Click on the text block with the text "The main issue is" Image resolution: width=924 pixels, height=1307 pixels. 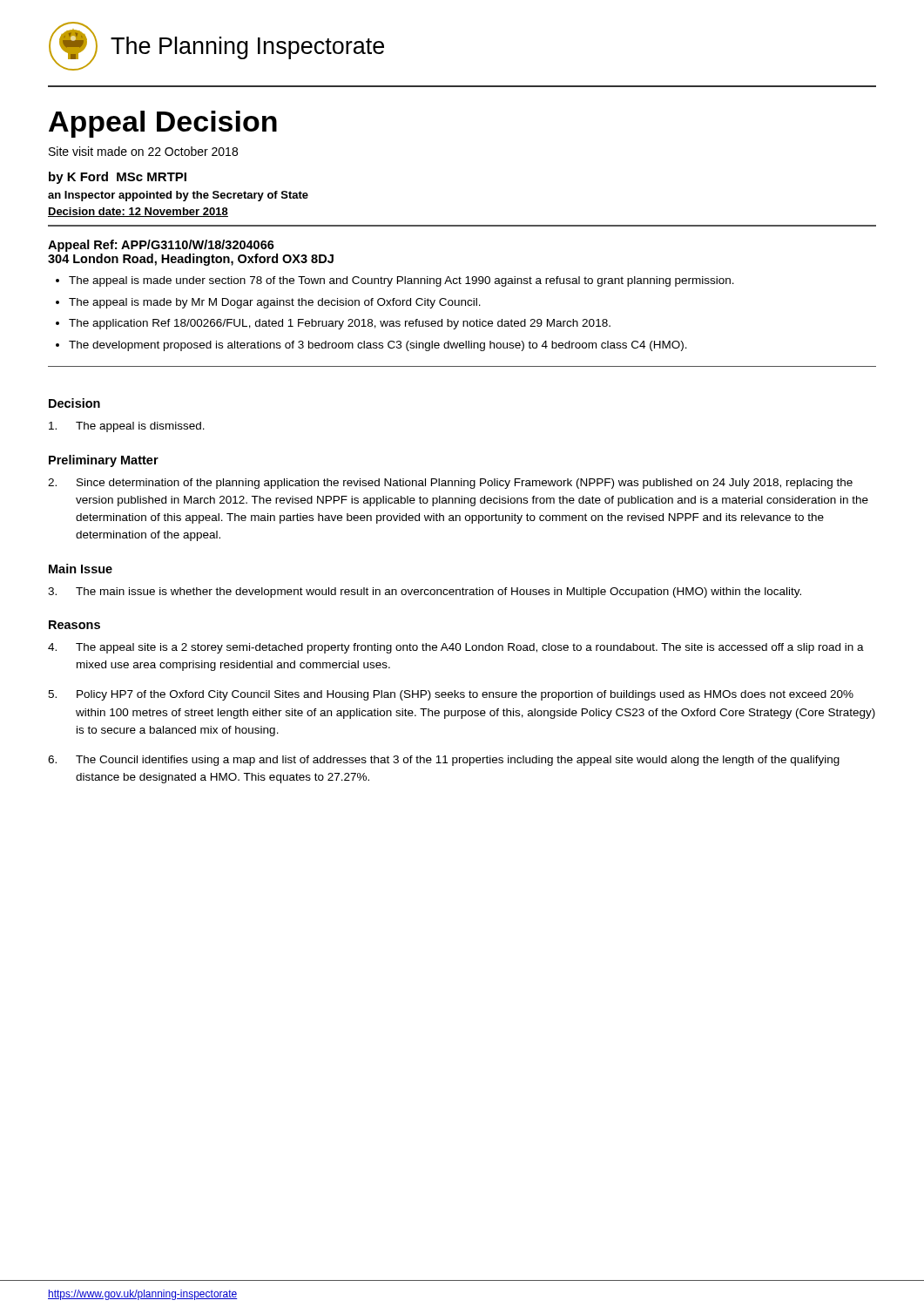425,591
